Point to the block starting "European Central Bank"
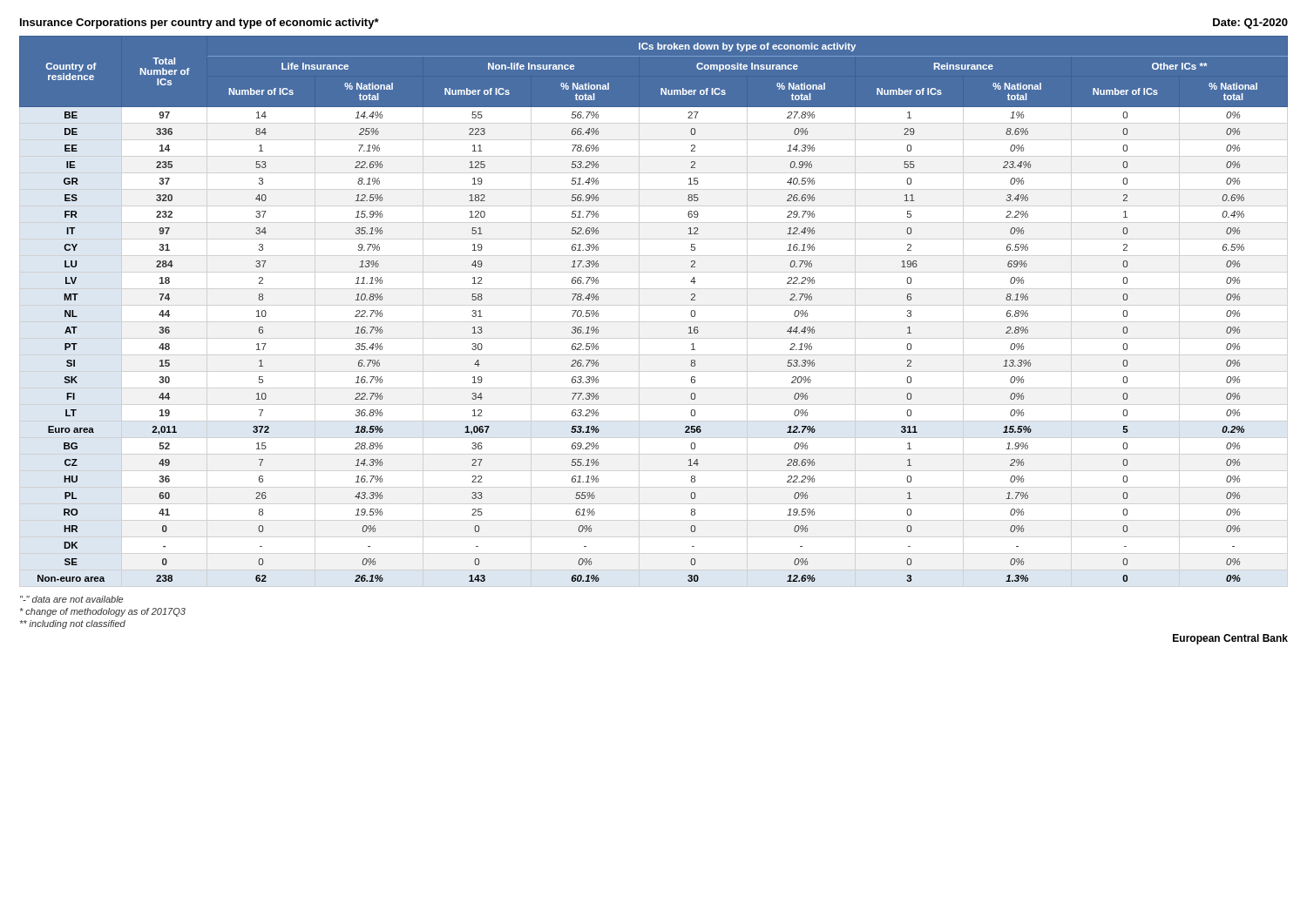Viewport: 1307px width, 924px height. coord(1230,638)
